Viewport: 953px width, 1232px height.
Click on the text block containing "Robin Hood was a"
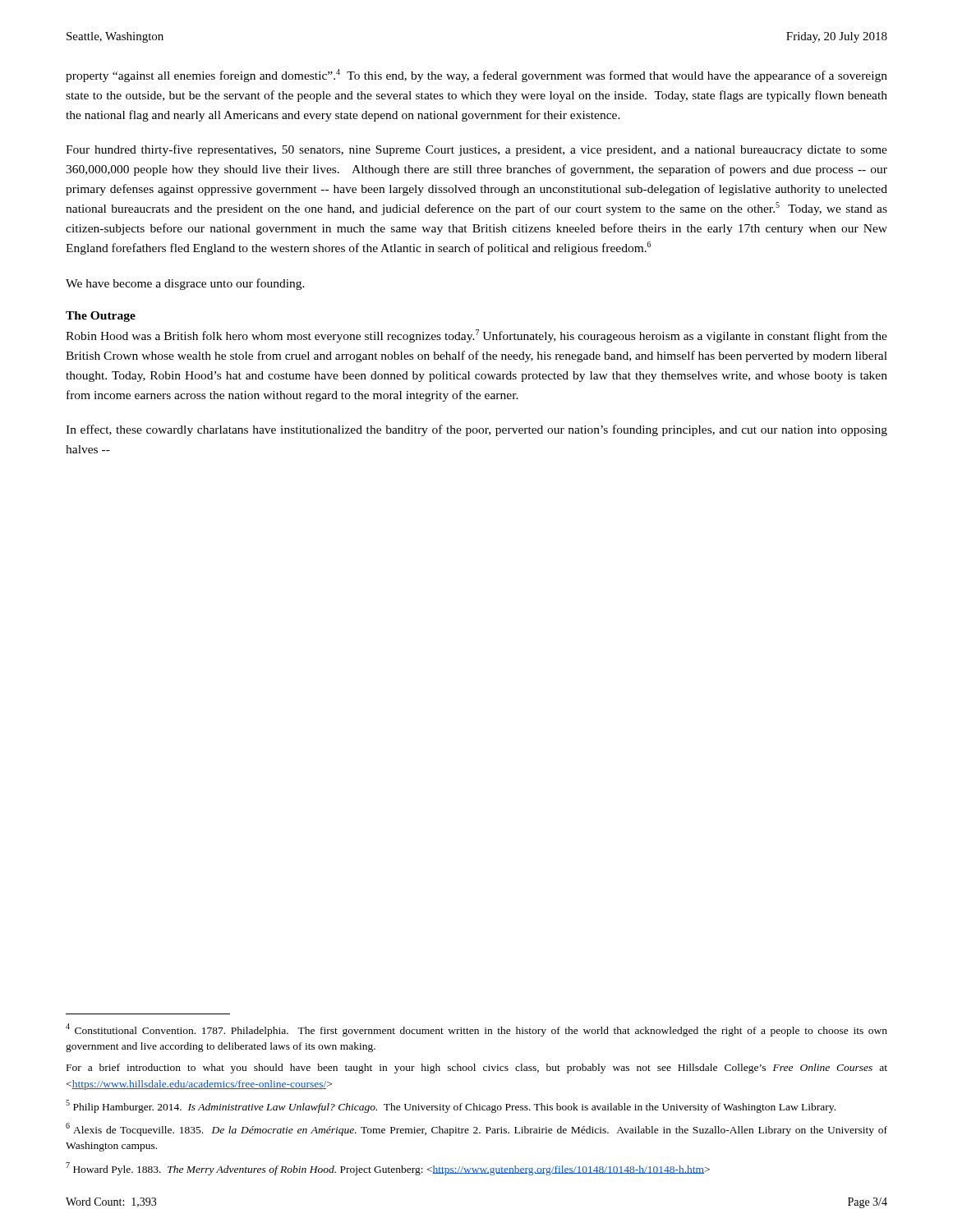tap(476, 364)
